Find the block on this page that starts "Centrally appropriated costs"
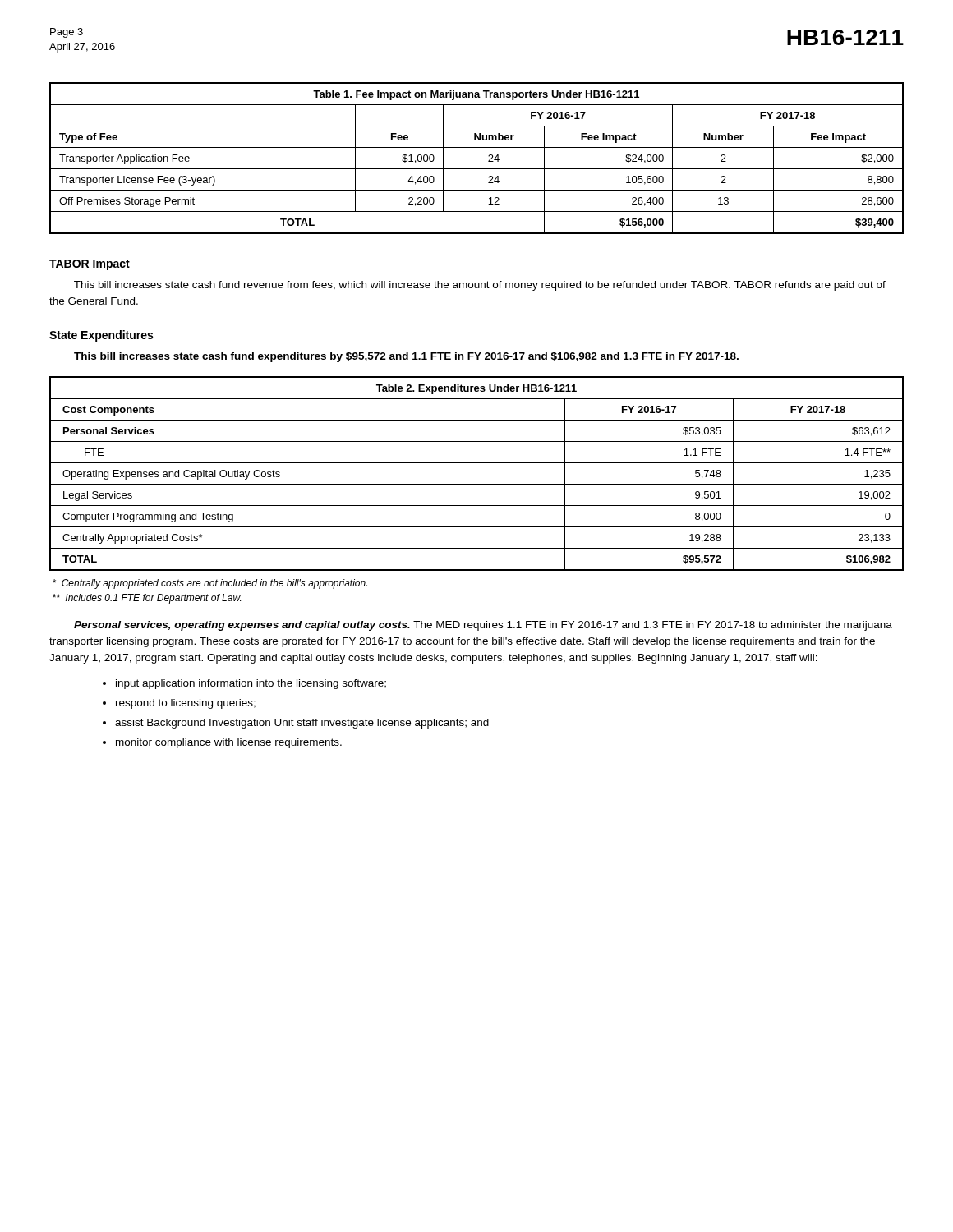Screen dimensions: 1232x953 [209, 590]
